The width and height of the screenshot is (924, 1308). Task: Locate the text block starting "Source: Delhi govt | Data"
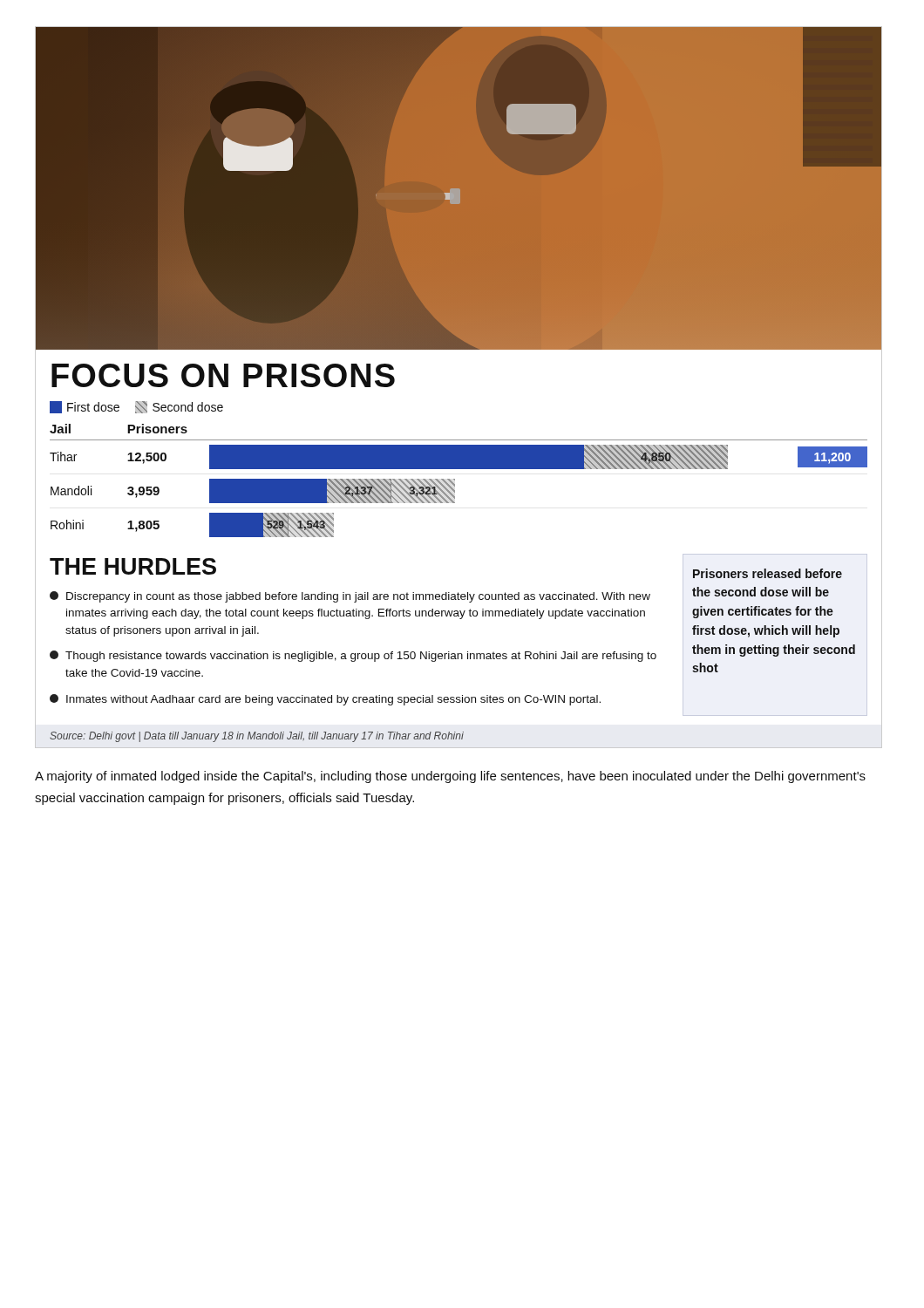[257, 736]
